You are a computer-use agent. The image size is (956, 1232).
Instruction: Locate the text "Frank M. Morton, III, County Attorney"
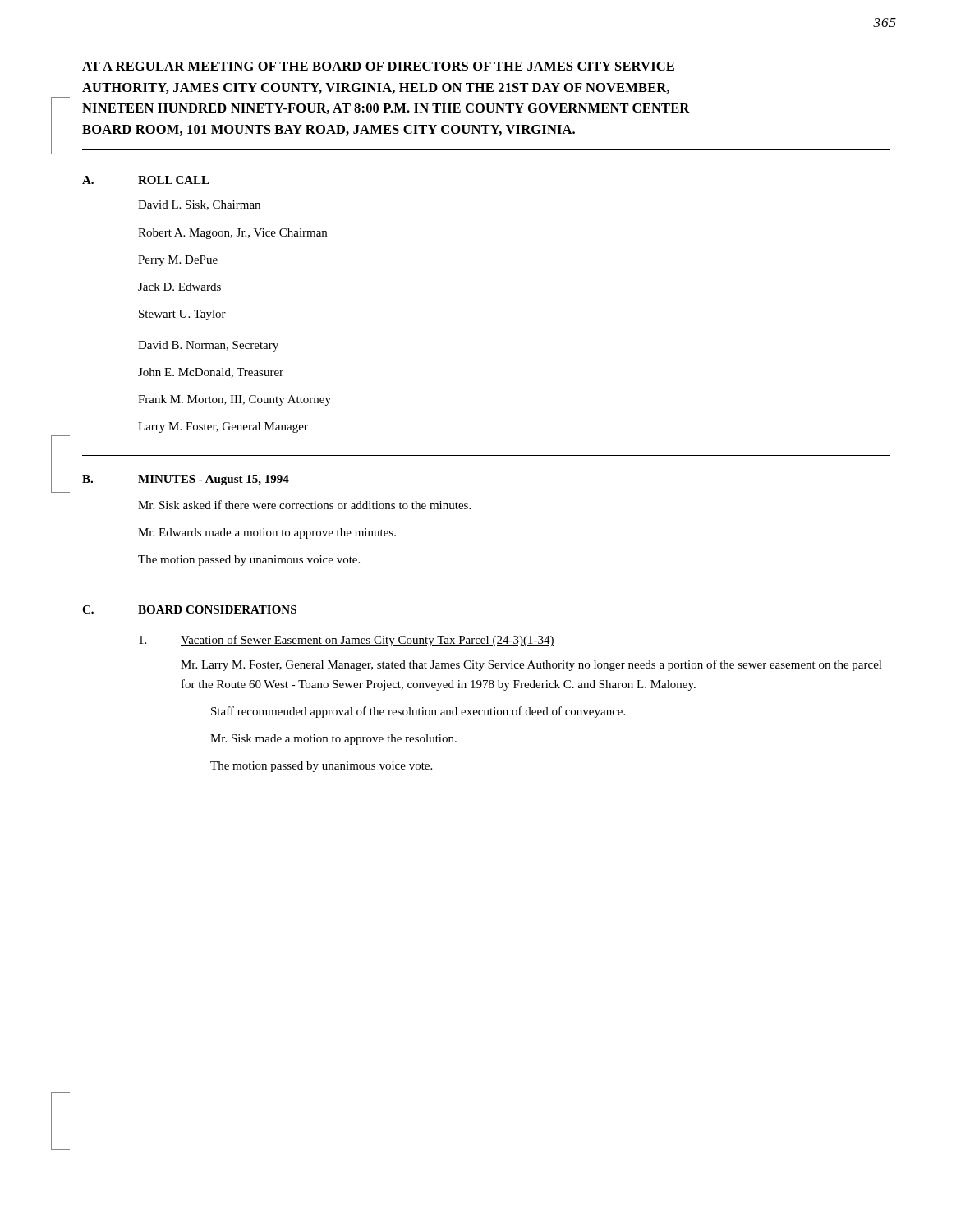234,399
